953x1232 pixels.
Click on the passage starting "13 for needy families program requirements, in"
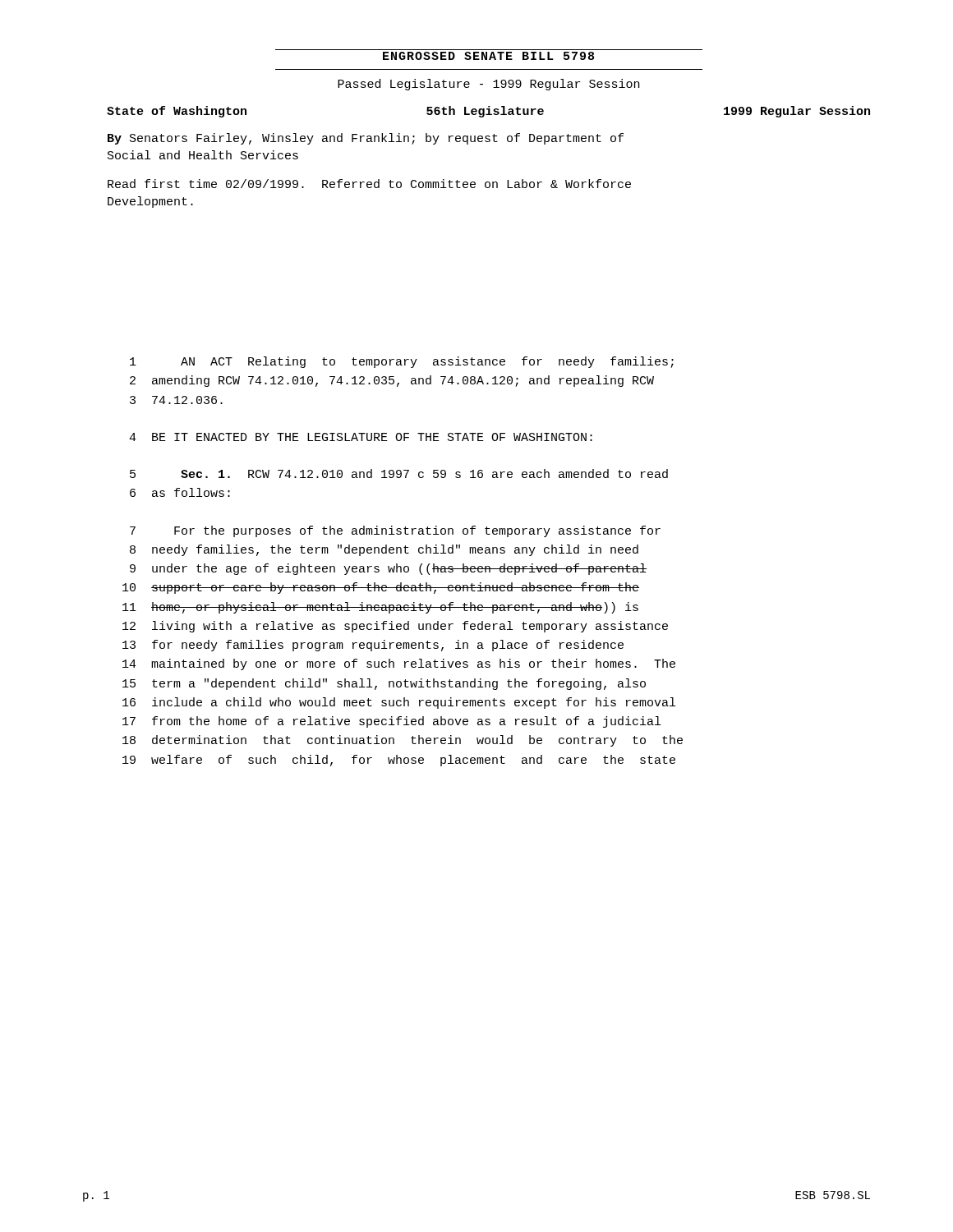(489, 646)
